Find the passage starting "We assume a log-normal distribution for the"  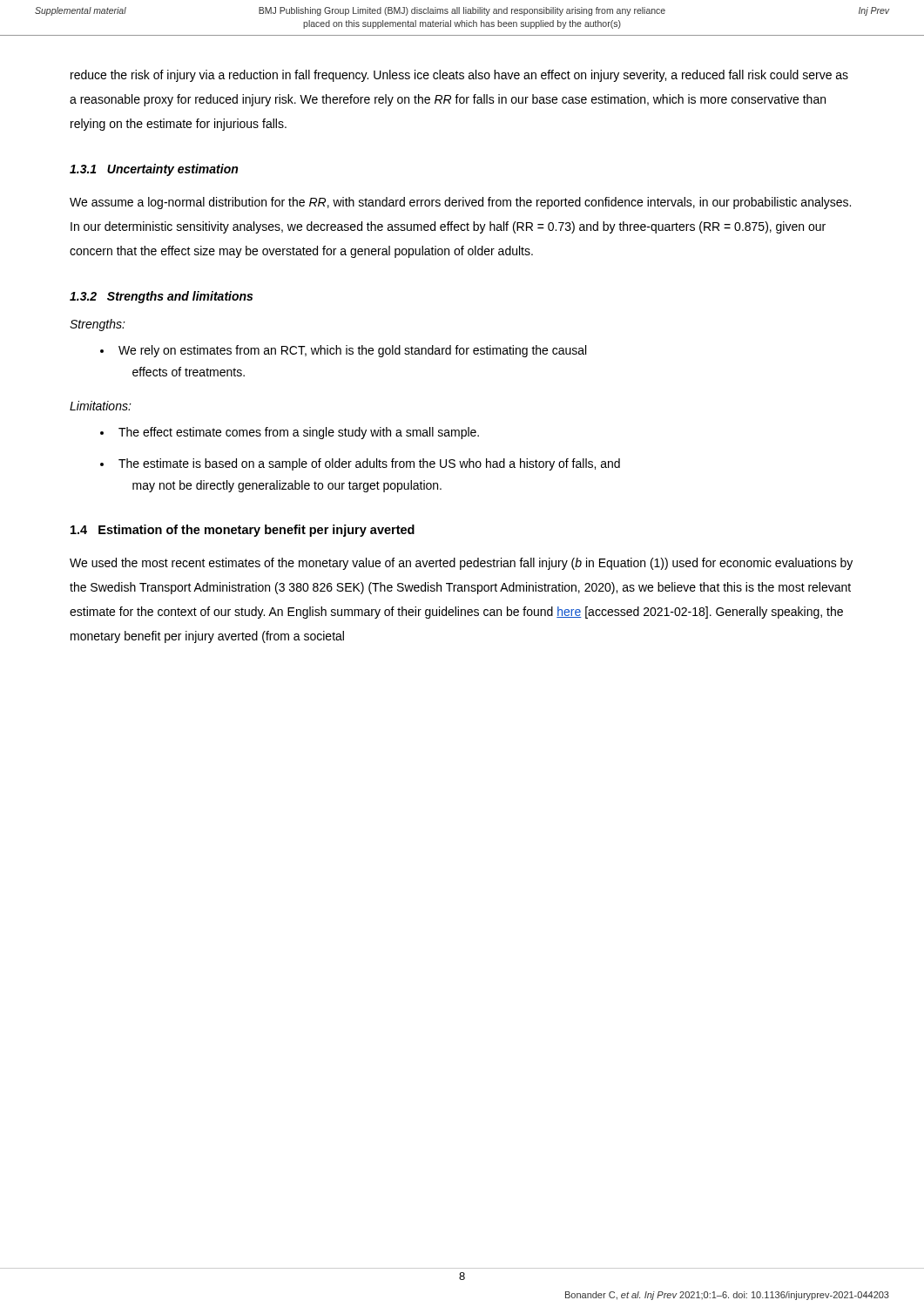(x=461, y=227)
